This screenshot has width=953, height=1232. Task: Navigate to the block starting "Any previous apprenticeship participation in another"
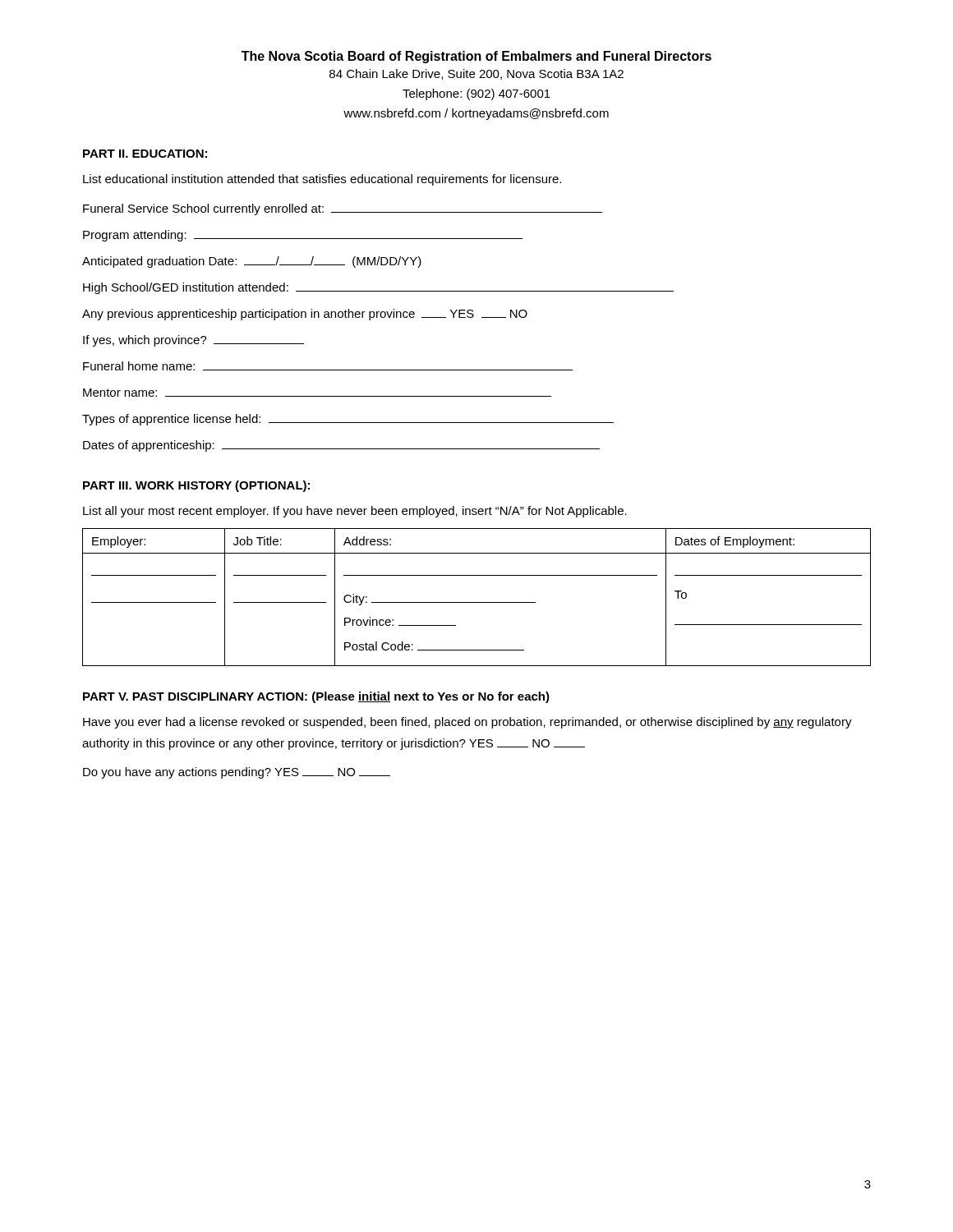click(305, 311)
